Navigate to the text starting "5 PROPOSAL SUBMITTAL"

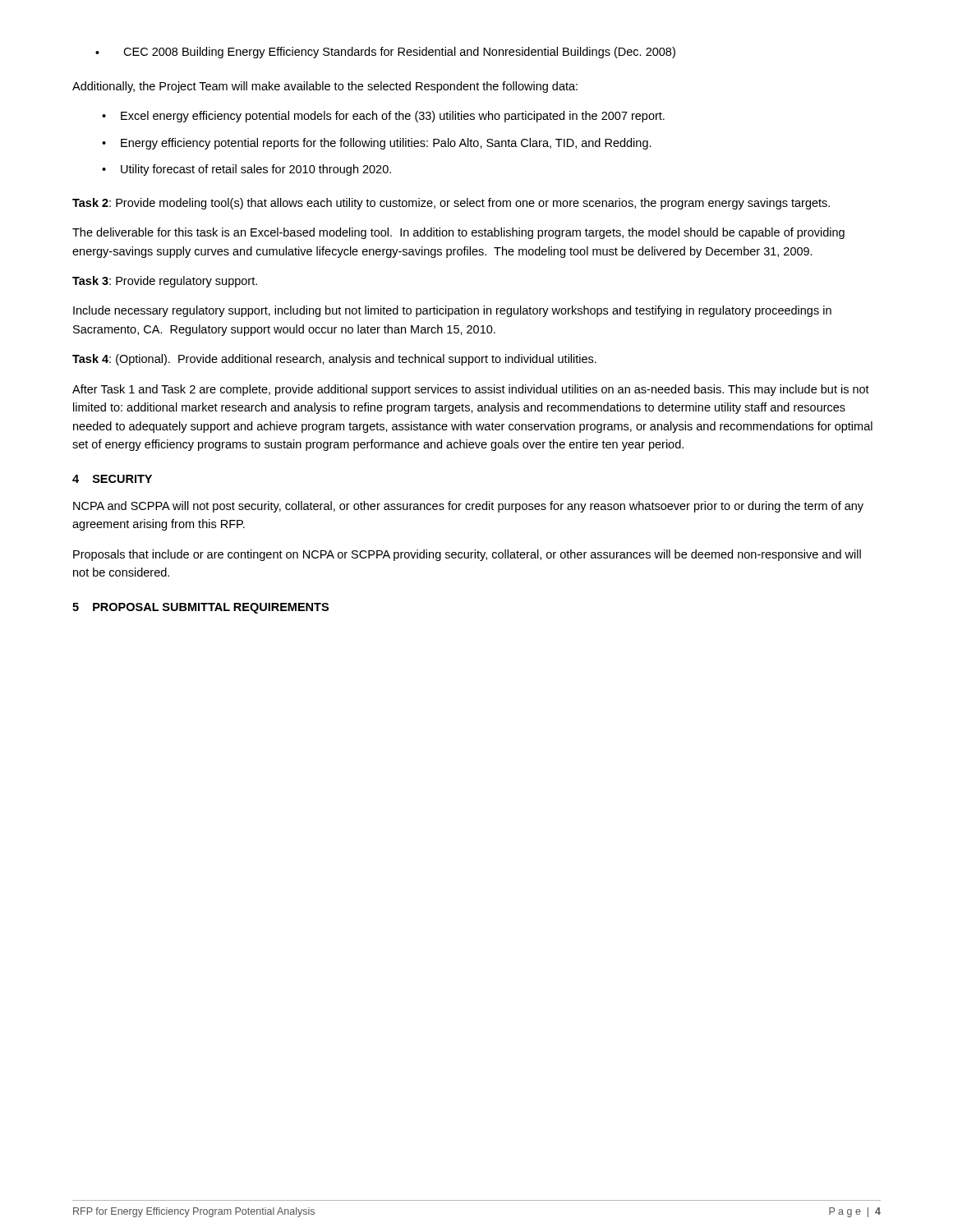click(x=201, y=607)
